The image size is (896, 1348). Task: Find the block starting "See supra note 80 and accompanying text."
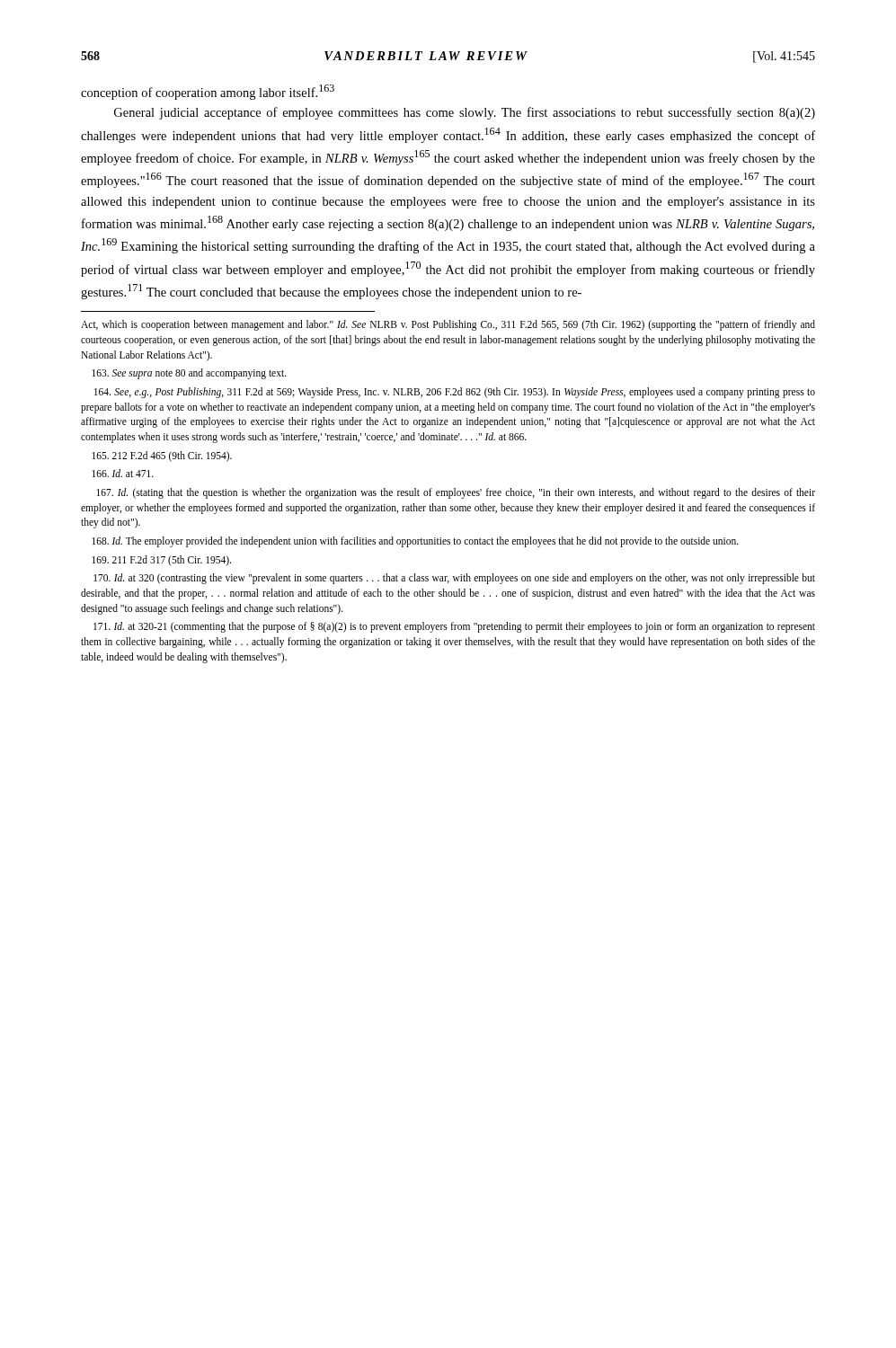pos(184,373)
